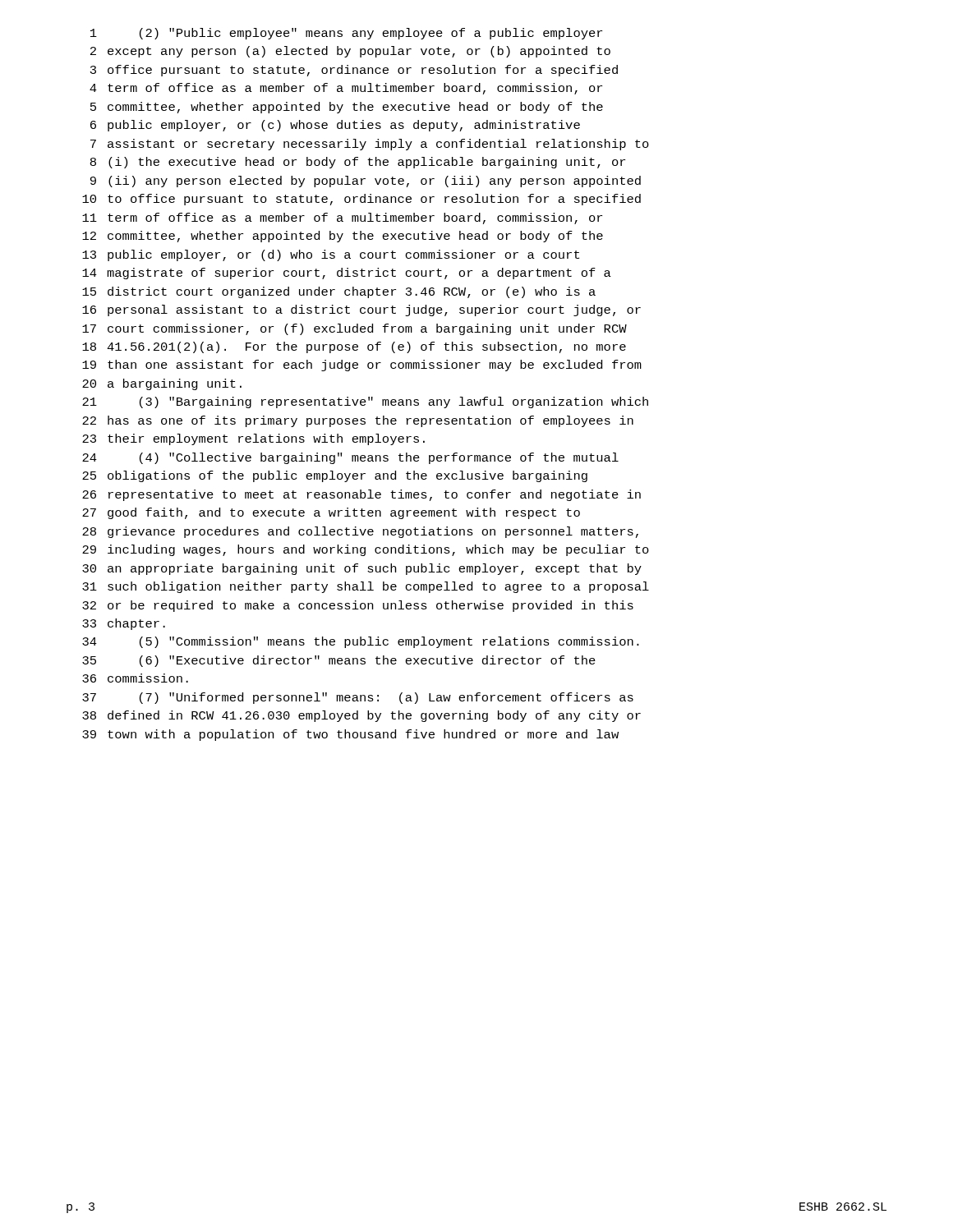Click on the text block with the text "21 (3) "Bargaining representative" means"

coord(476,421)
